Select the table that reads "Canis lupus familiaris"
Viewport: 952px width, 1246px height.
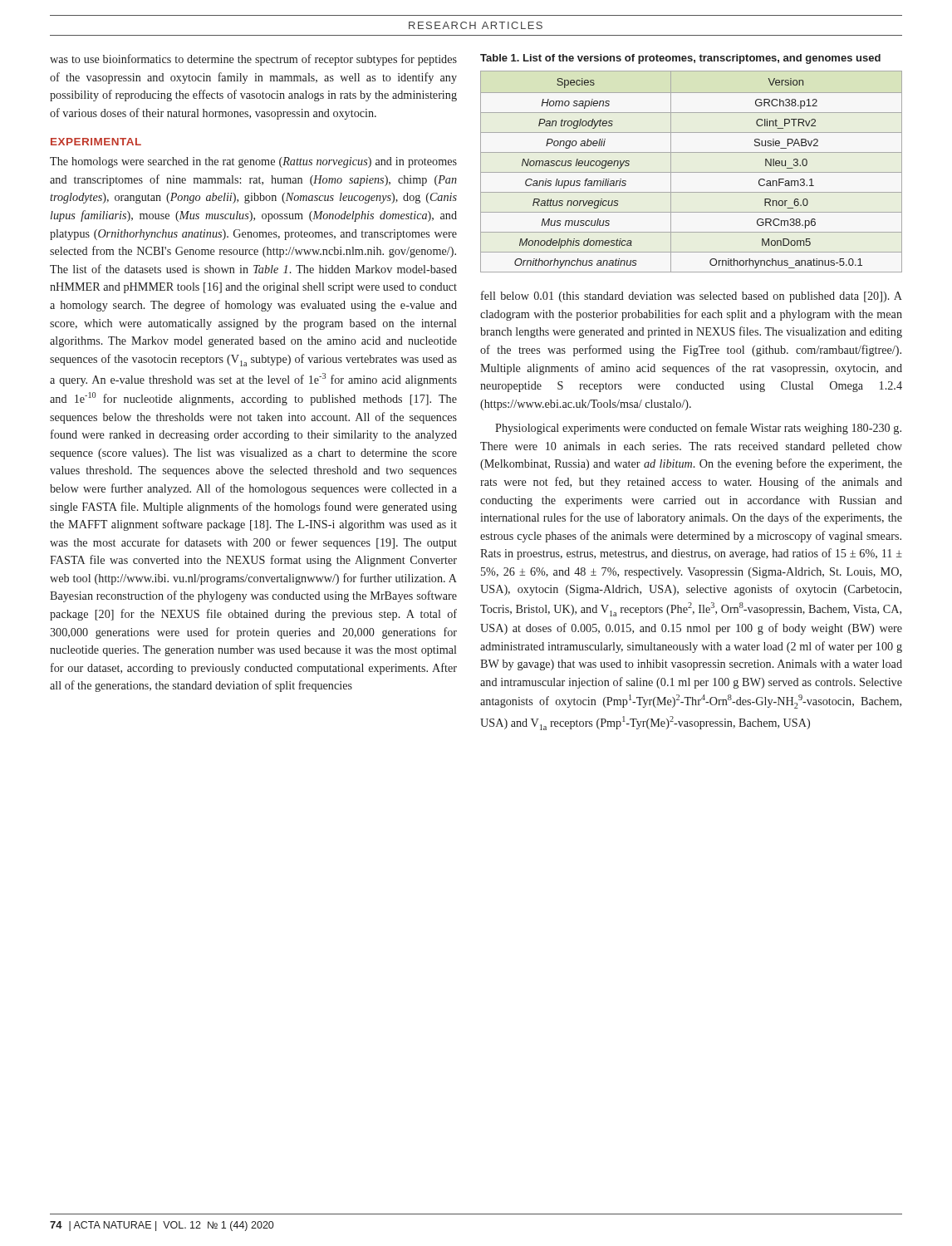coord(691,172)
